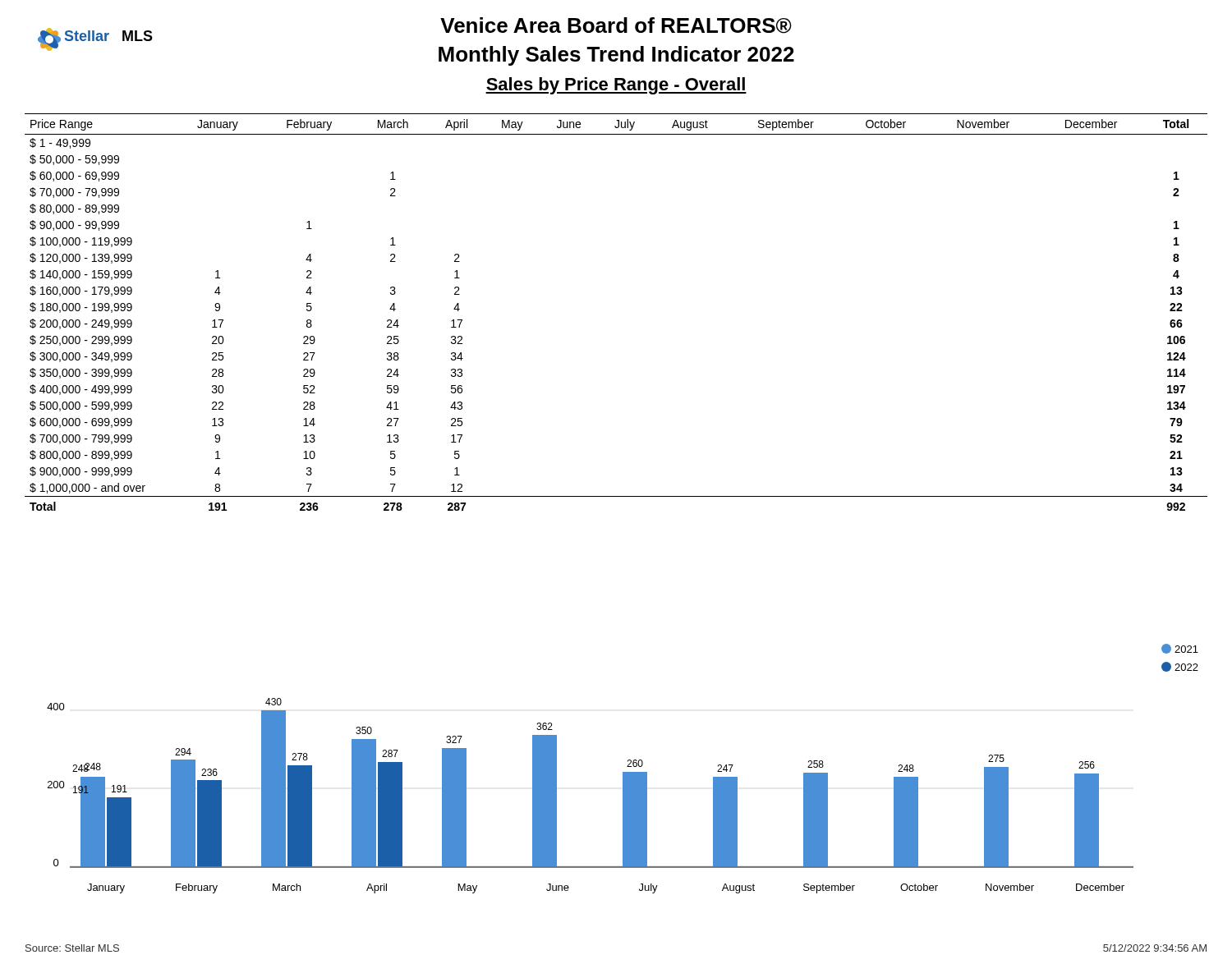
Task: Where is the title that starts "Venice Area Board of REALTORS® Monthly Sales Trend"?
Action: pos(616,40)
